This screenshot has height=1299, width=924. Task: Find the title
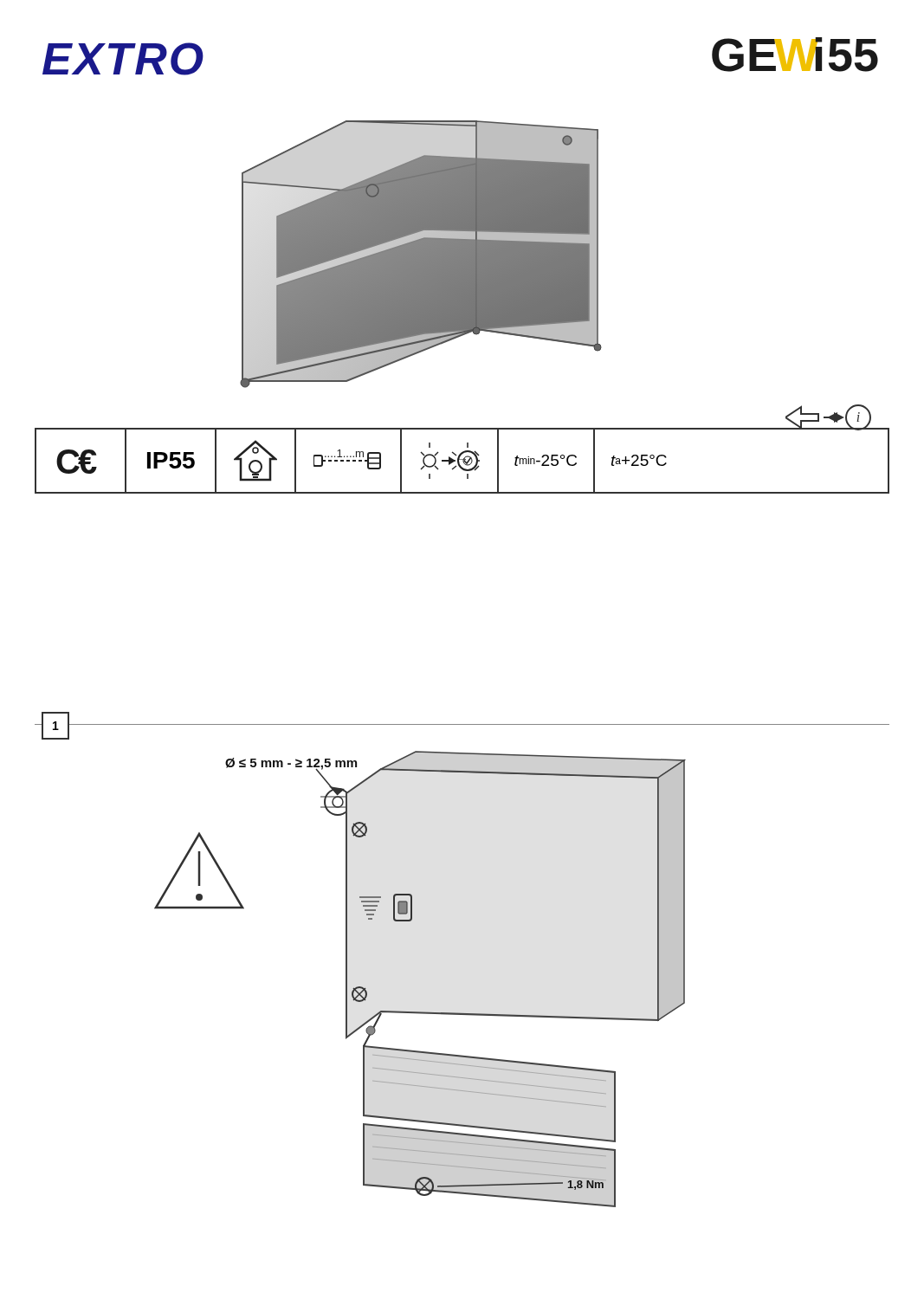pyautogui.click(x=123, y=59)
